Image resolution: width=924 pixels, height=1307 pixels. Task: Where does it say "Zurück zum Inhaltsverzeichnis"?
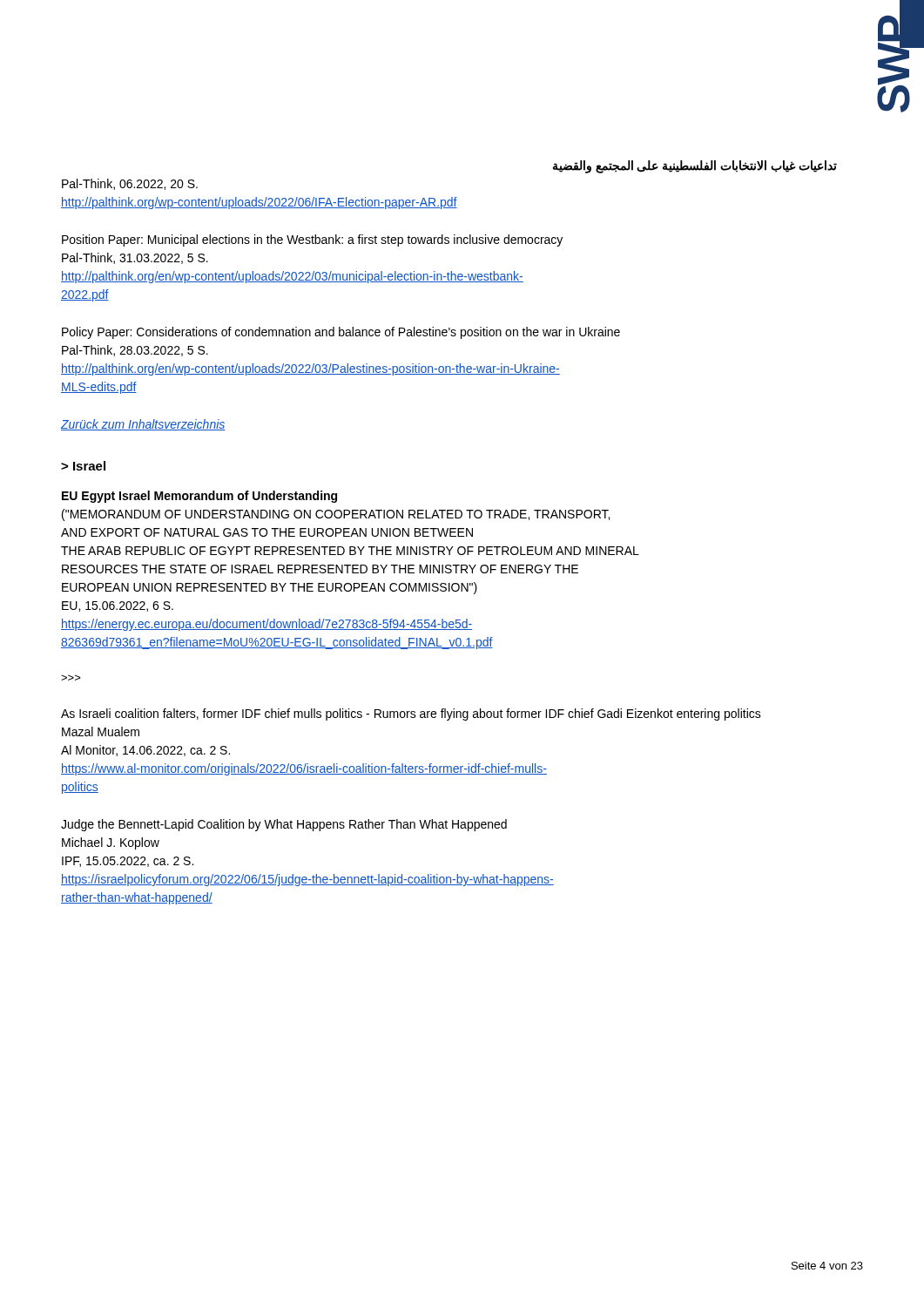[143, 425]
